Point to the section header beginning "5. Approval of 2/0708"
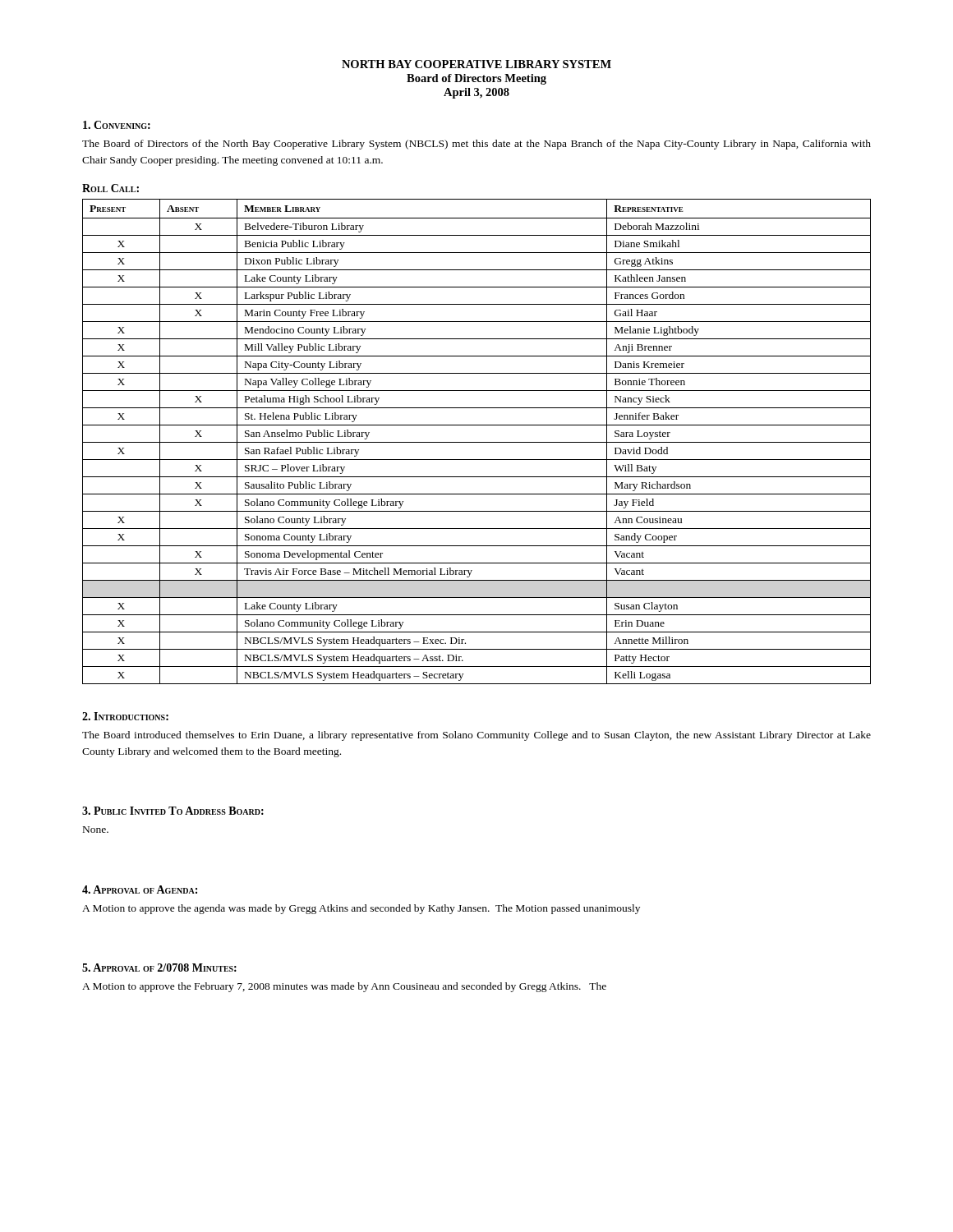This screenshot has width=953, height=1232. (160, 968)
